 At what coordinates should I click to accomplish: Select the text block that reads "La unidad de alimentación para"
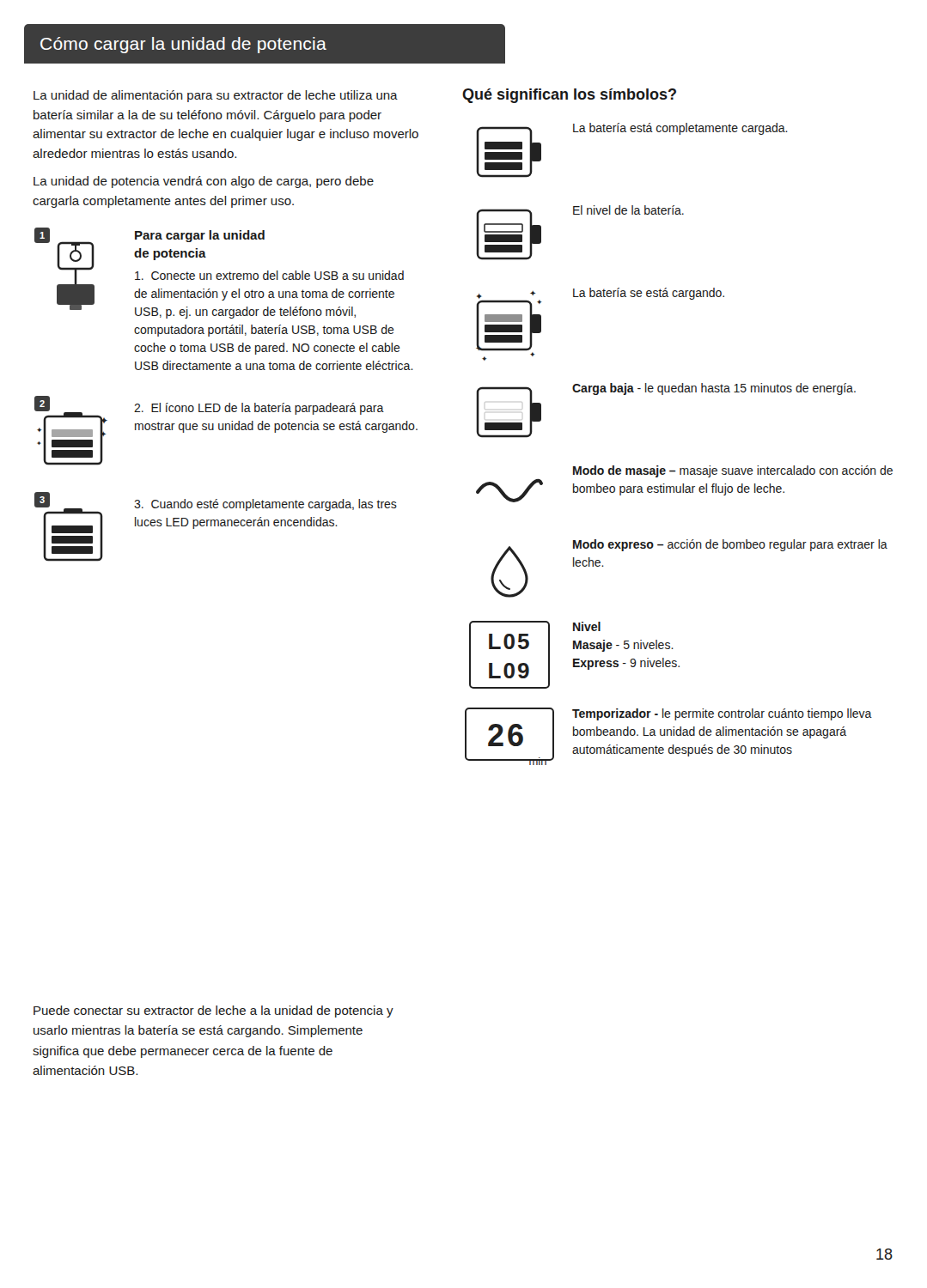226,124
